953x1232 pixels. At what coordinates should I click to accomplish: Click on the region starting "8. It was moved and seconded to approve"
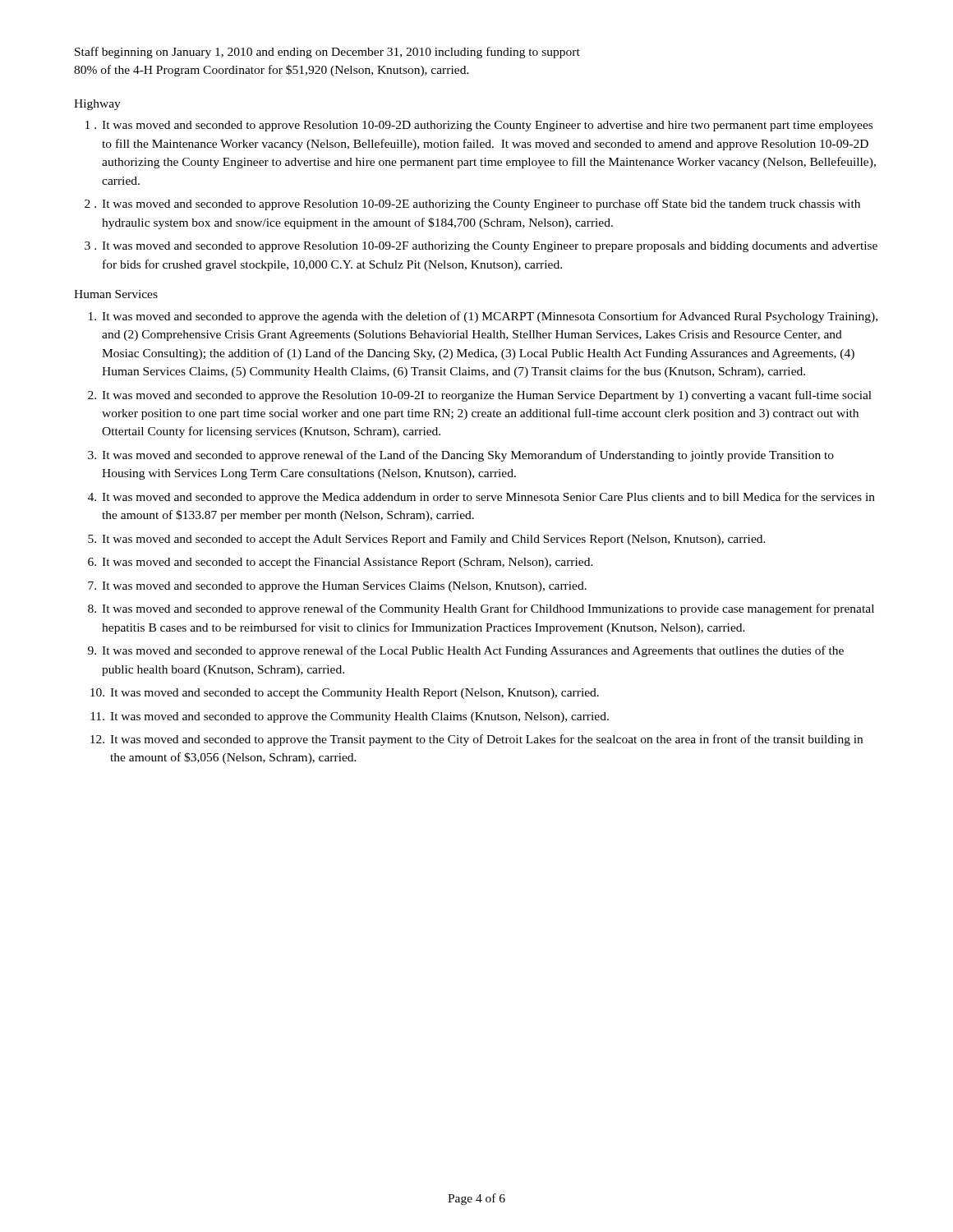476,618
